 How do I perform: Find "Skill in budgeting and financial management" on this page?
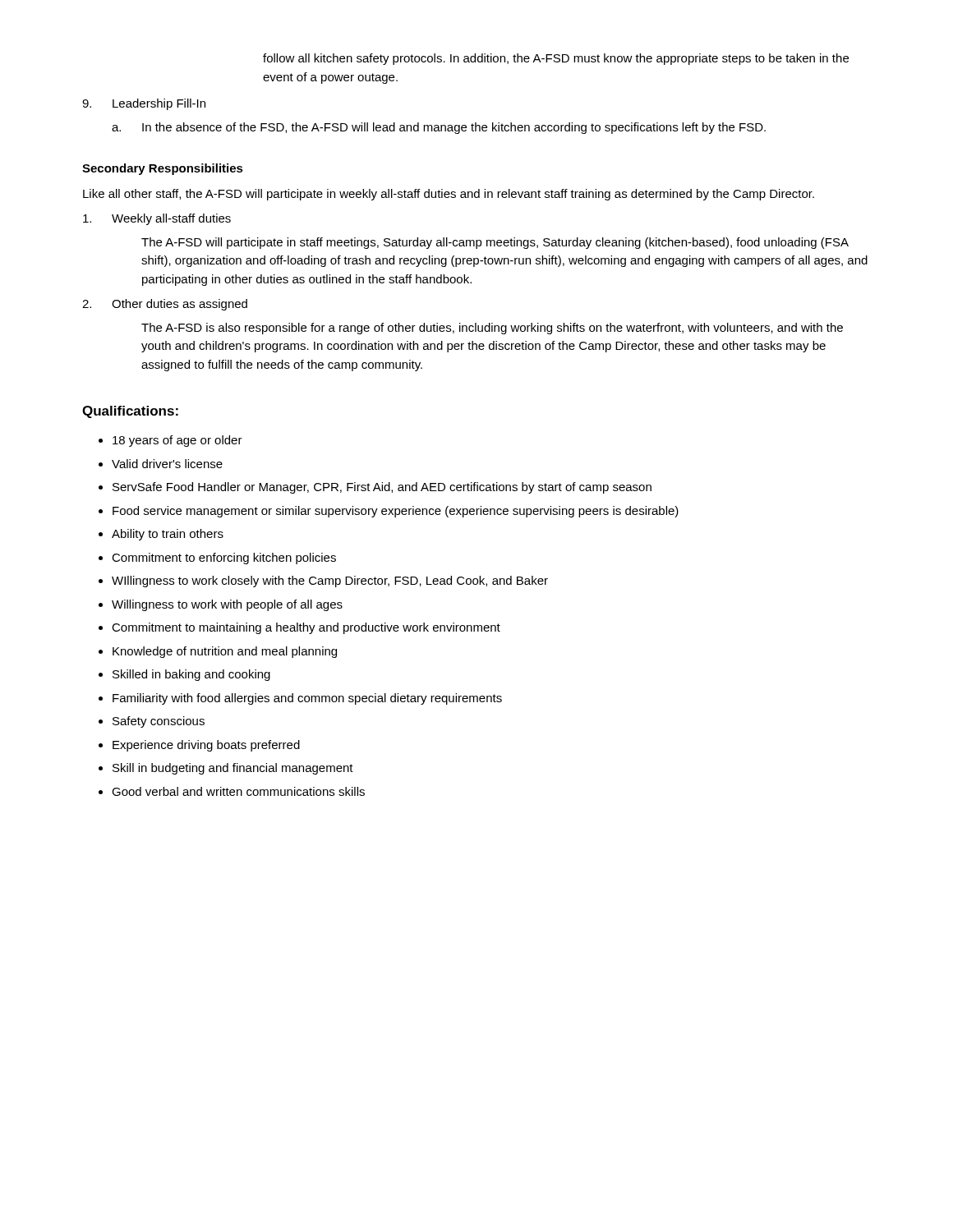click(x=232, y=768)
